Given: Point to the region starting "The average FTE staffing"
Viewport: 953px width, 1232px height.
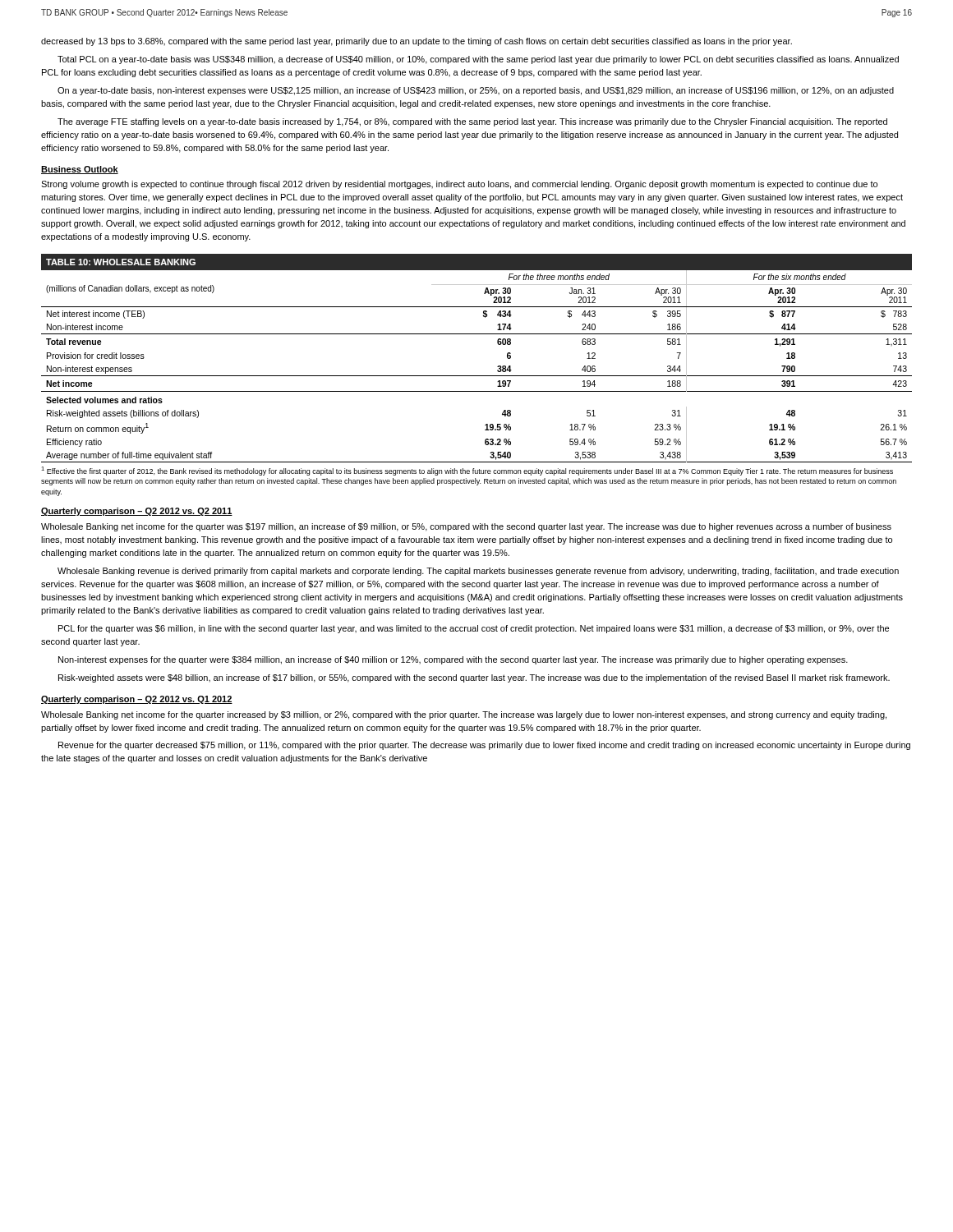Looking at the screenshot, I should tap(476, 135).
